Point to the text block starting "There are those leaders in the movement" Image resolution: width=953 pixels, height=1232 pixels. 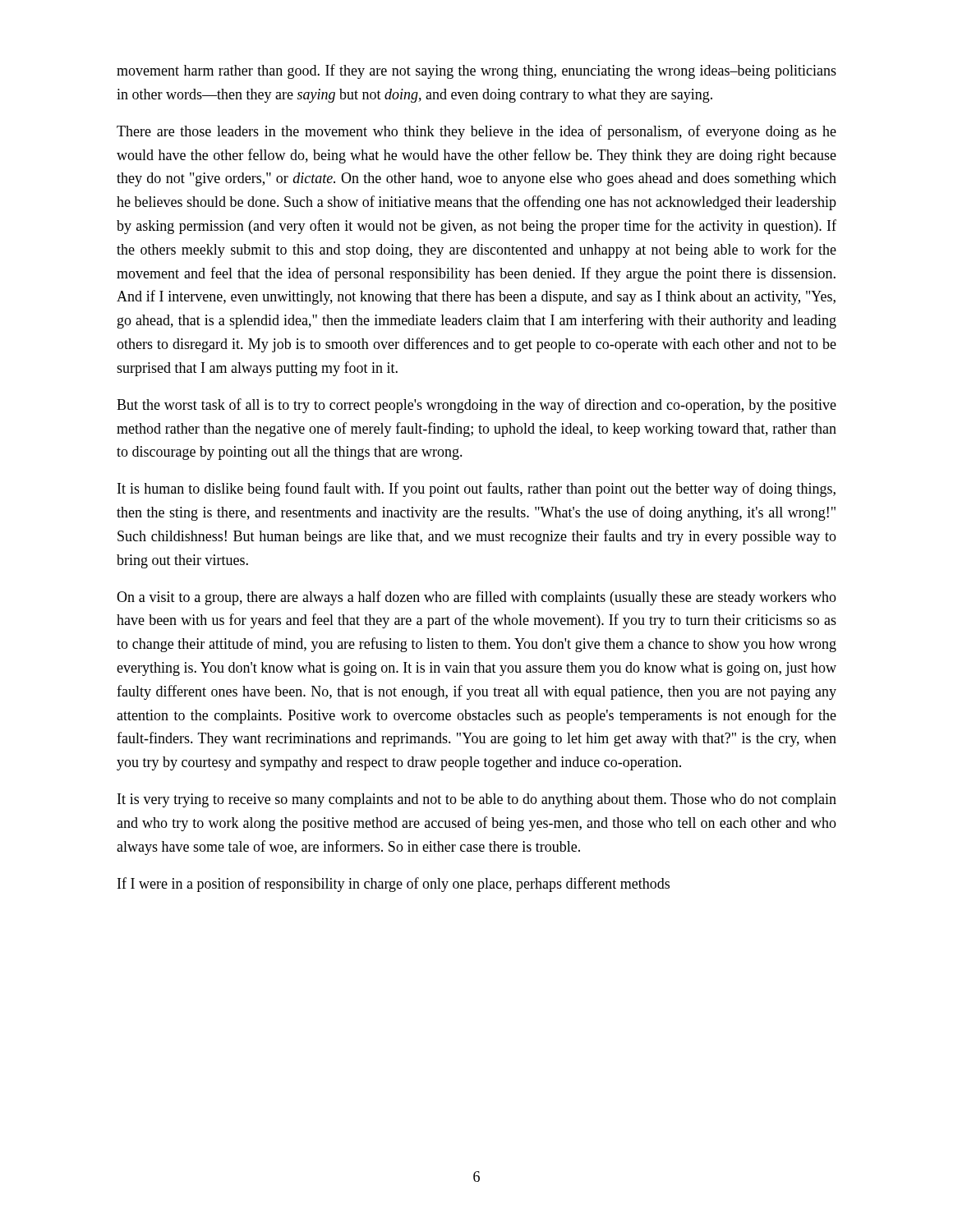point(476,250)
